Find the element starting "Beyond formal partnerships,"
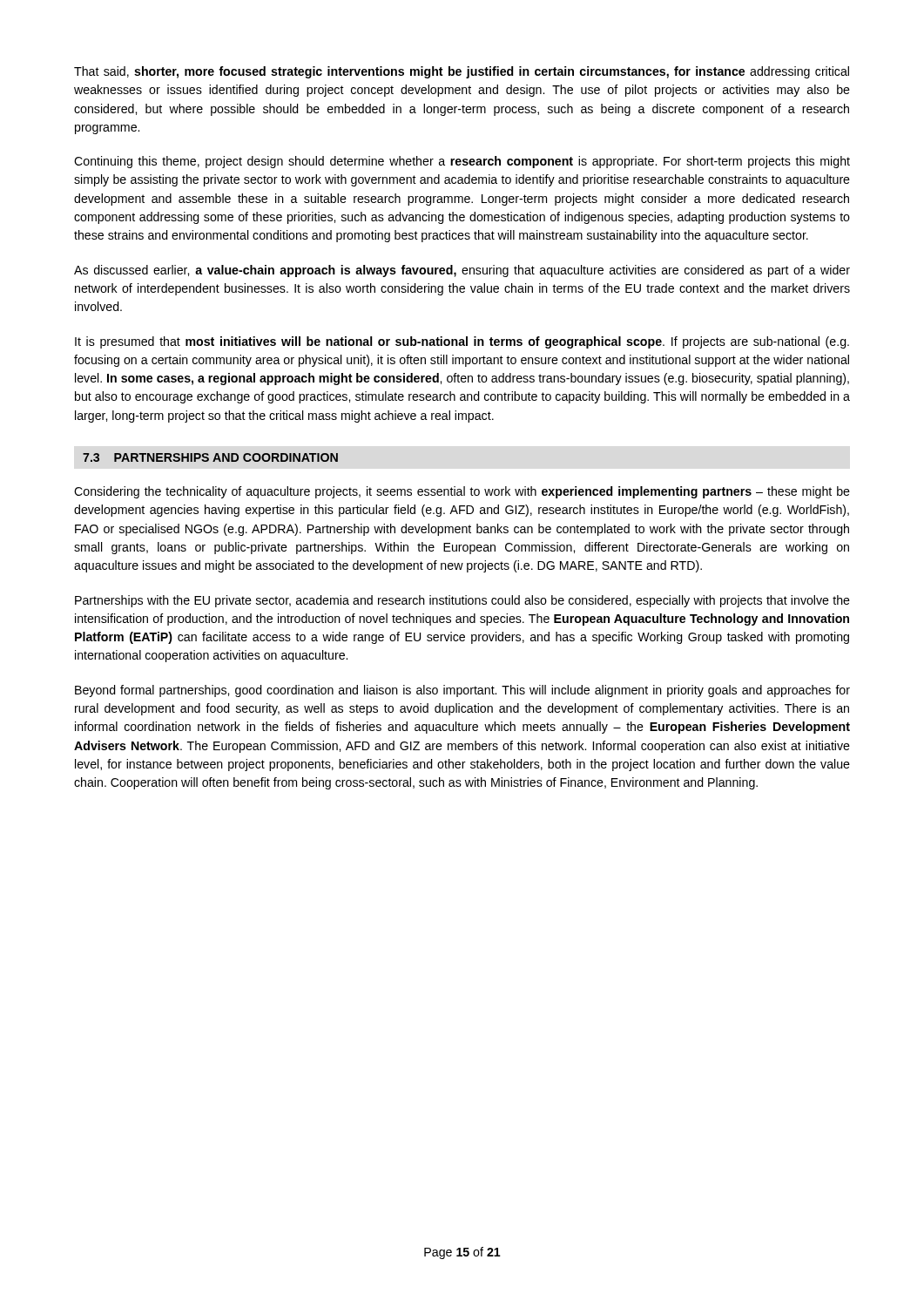 pyautogui.click(x=462, y=736)
